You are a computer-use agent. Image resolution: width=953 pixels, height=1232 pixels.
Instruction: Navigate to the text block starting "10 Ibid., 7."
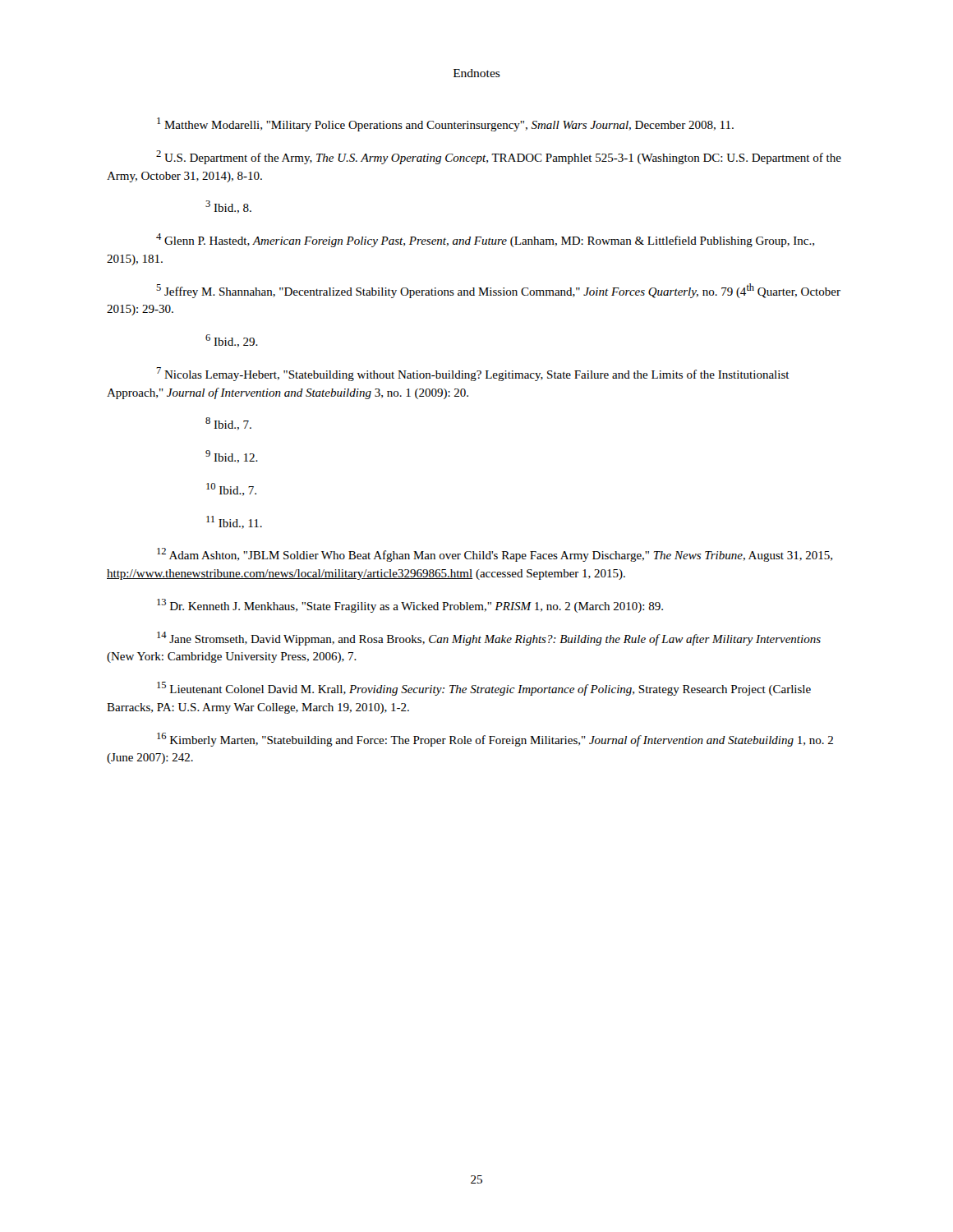coord(231,488)
